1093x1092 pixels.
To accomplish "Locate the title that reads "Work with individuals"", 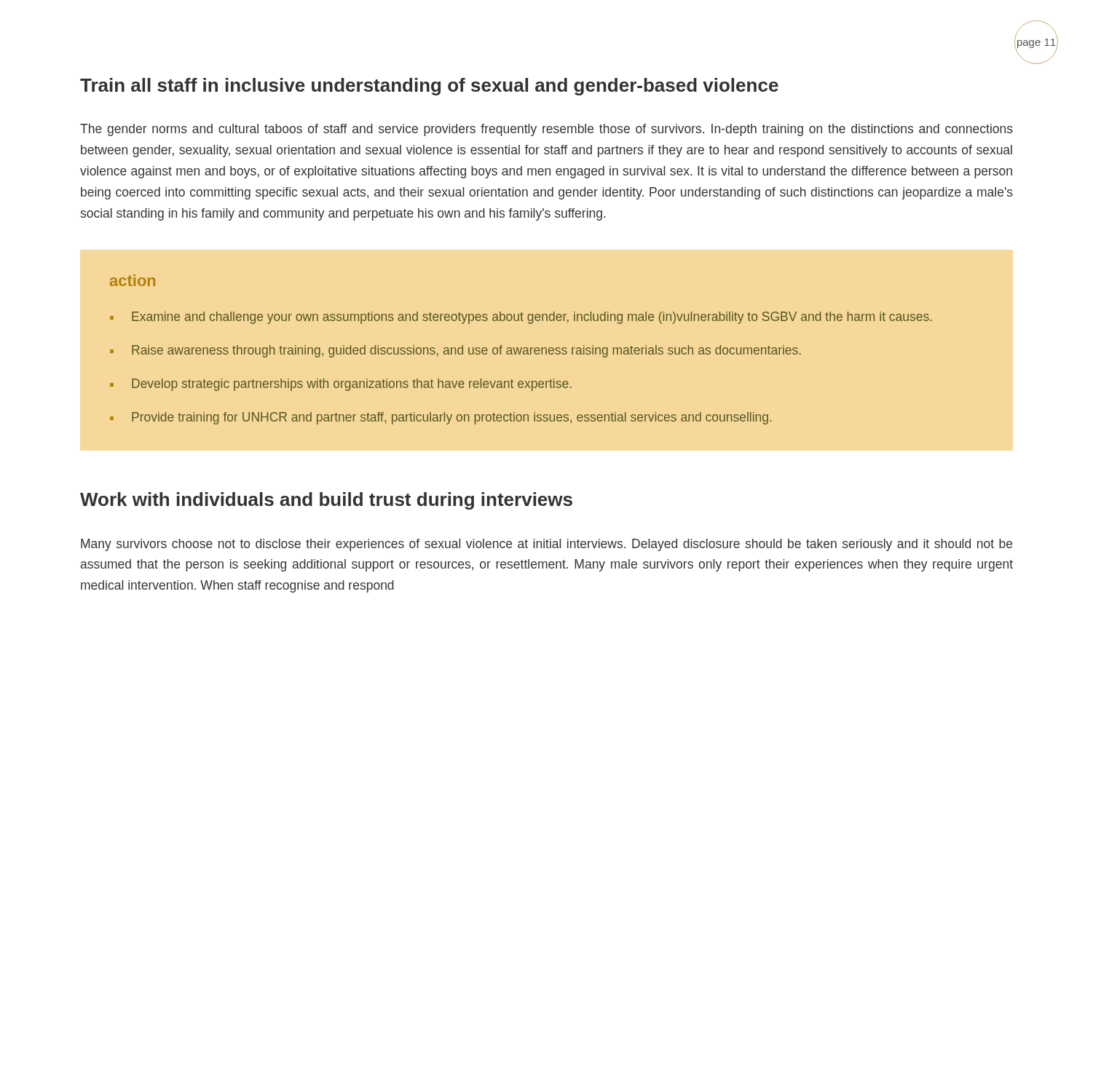I will pos(546,500).
